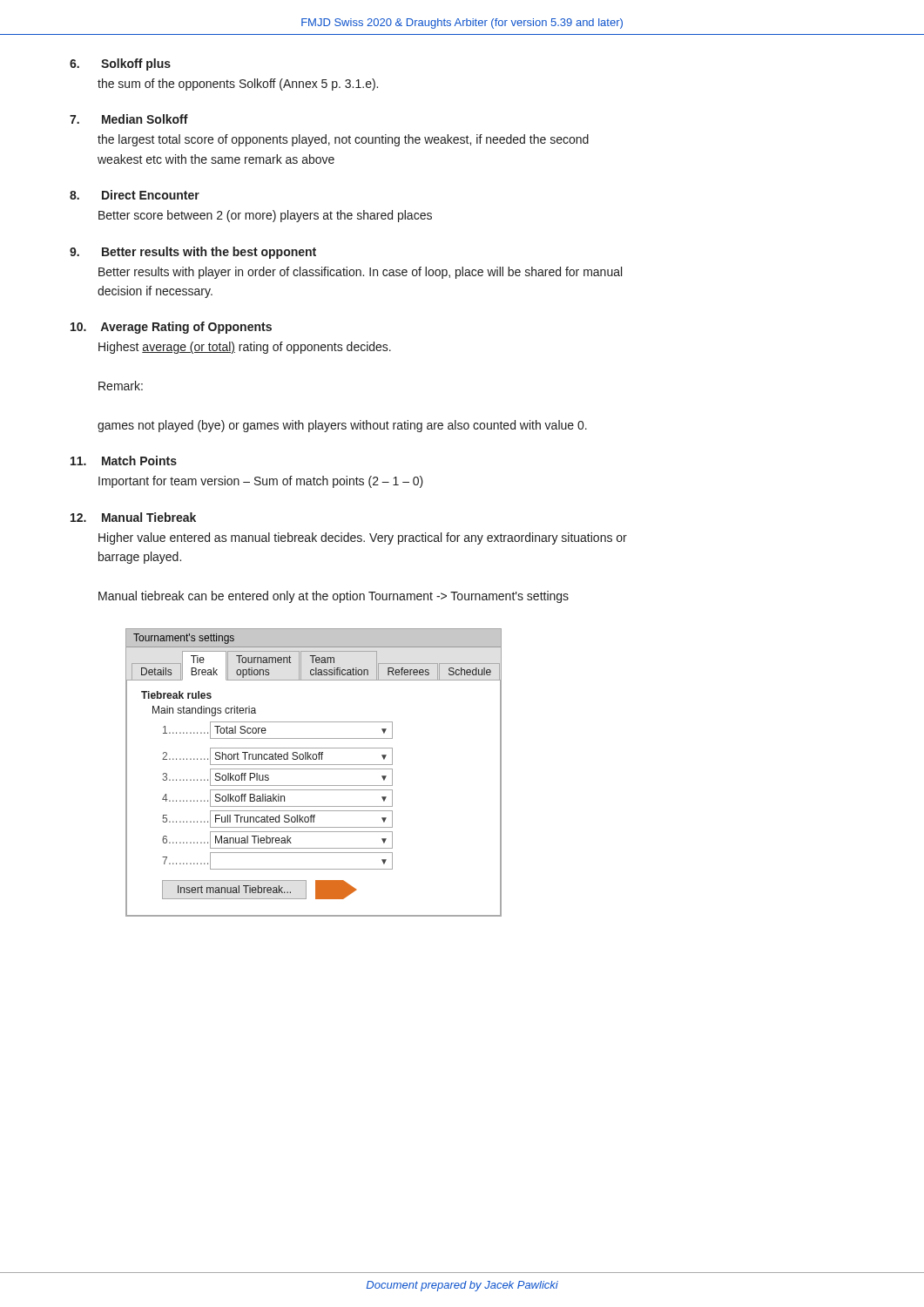The height and width of the screenshot is (1307, 924).
Task: Point to the block beginning "11. Match Points Important for"
Action: coord(124,460)
